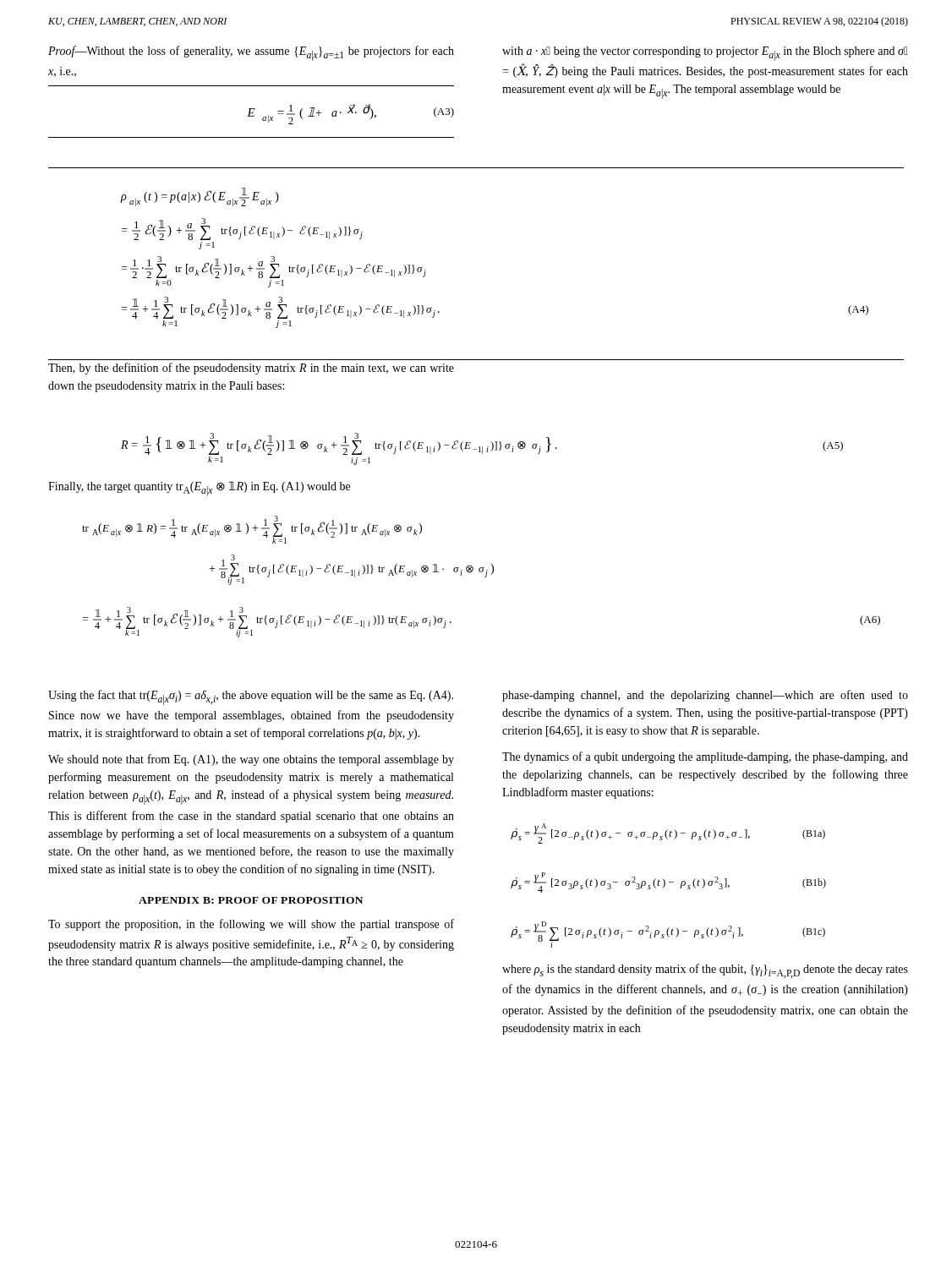Viewport: 952px width, 1268px height.
Task: Navigate to the element starting "where ρs is the standard density"
Action: pyautogui.click(x=705, y=999)
